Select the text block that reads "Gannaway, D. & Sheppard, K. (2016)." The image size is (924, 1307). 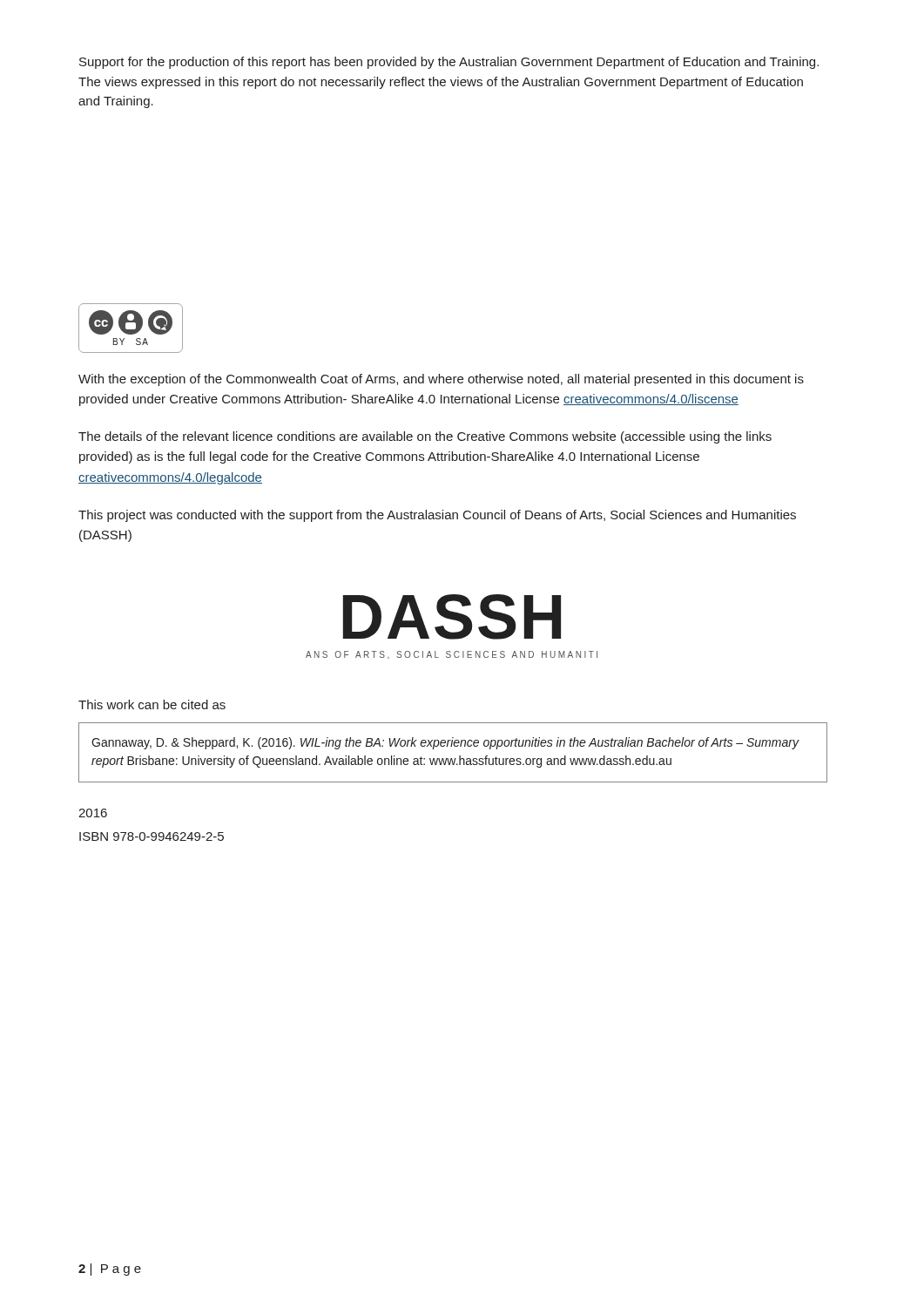(445, 752)
